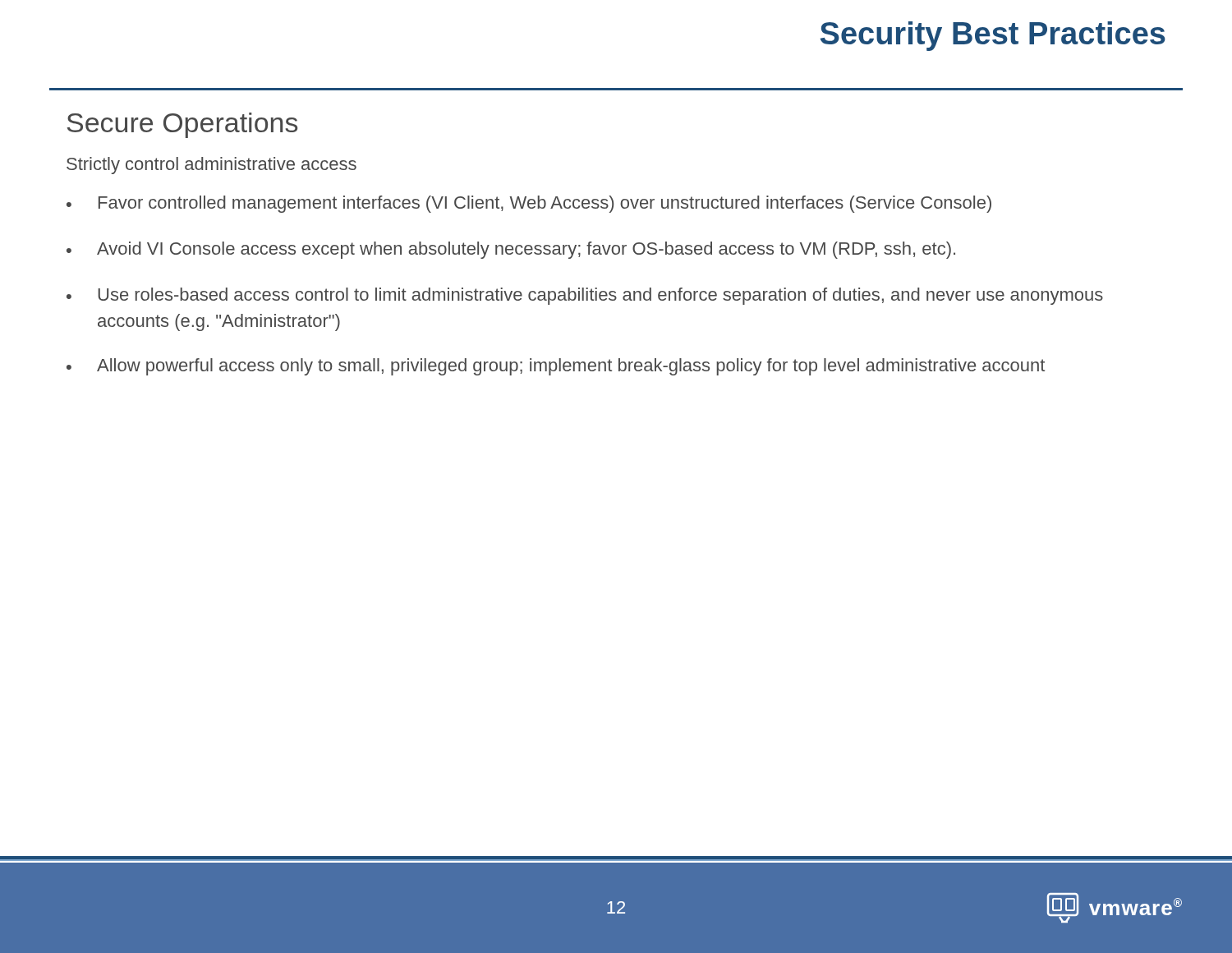Locate the element starting "Security Best Practices"
Viewport: 1232px width, 953px height.
click(993, 34)
